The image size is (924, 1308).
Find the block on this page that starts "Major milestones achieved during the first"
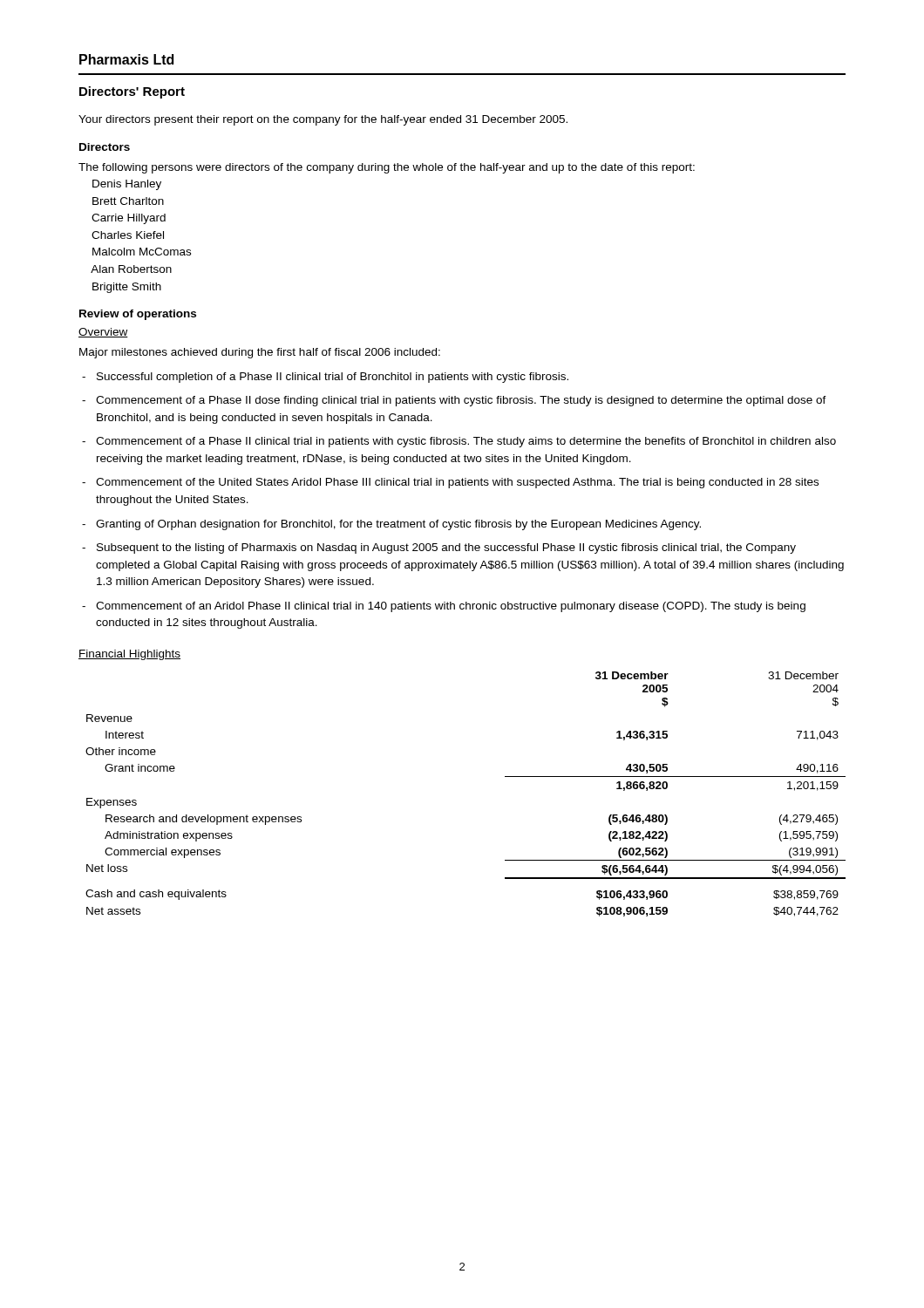click(260, 353)
